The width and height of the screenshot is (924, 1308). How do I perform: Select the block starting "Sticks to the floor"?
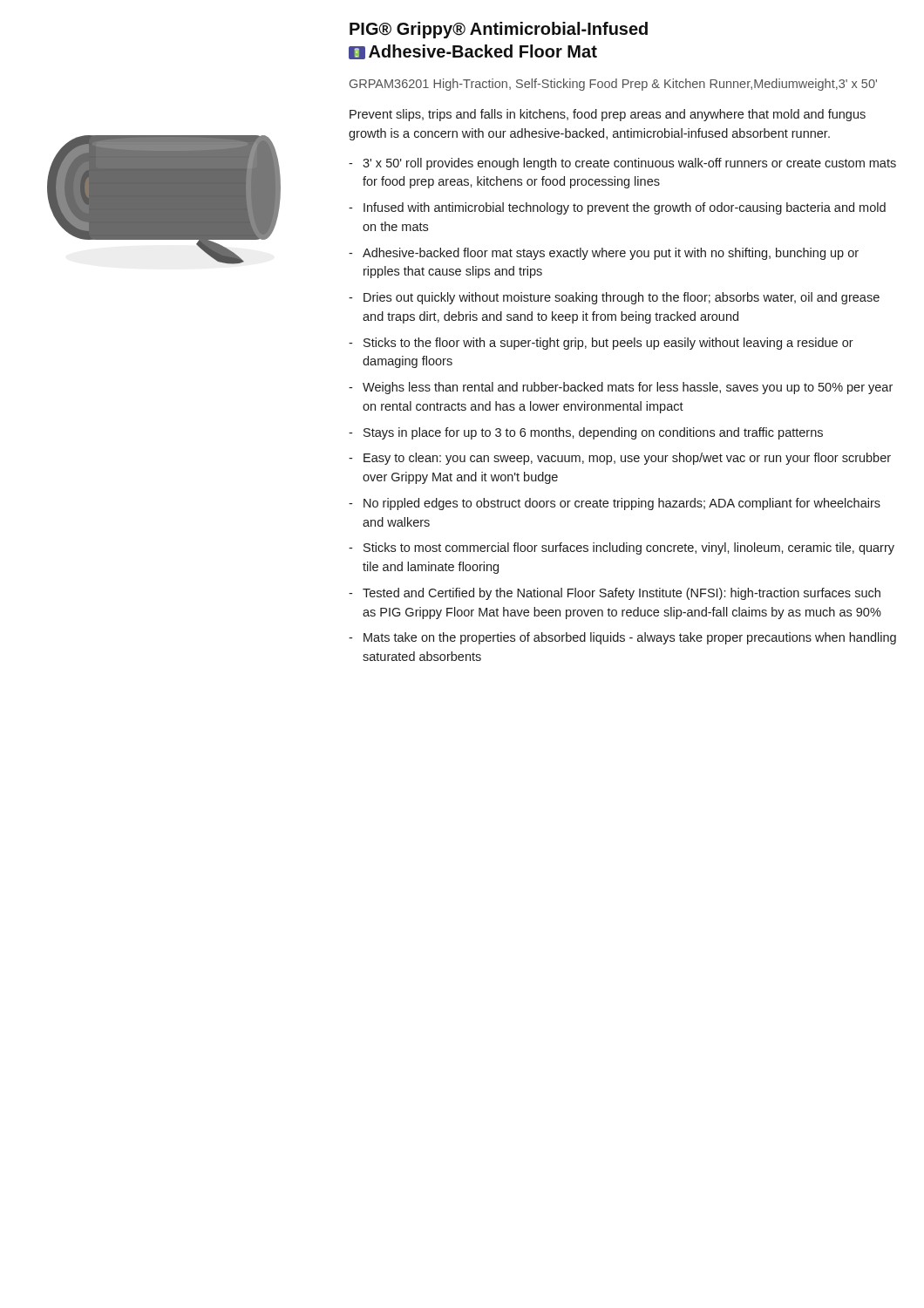coord(608,352)
